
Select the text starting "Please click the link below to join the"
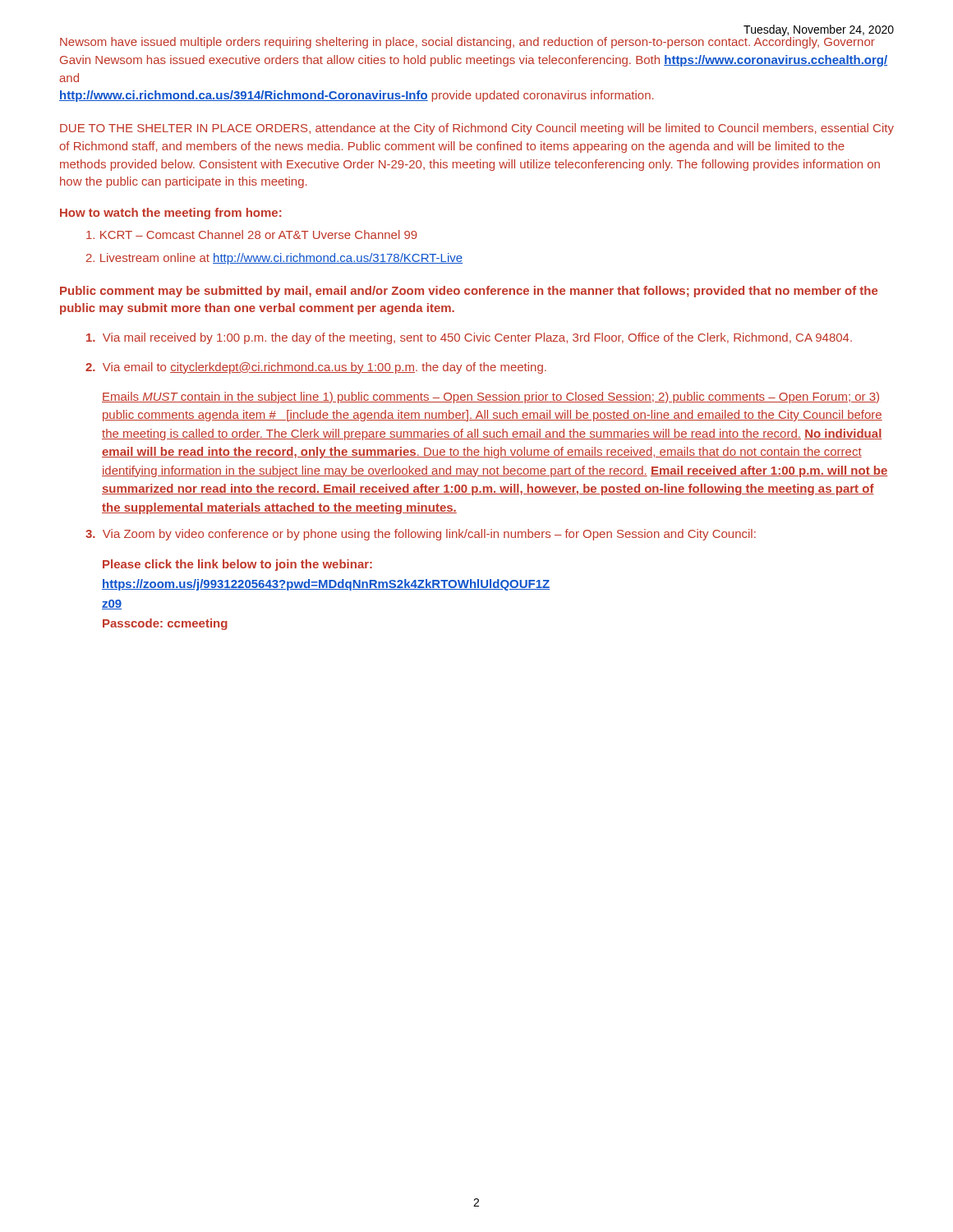tap(326, 593)
